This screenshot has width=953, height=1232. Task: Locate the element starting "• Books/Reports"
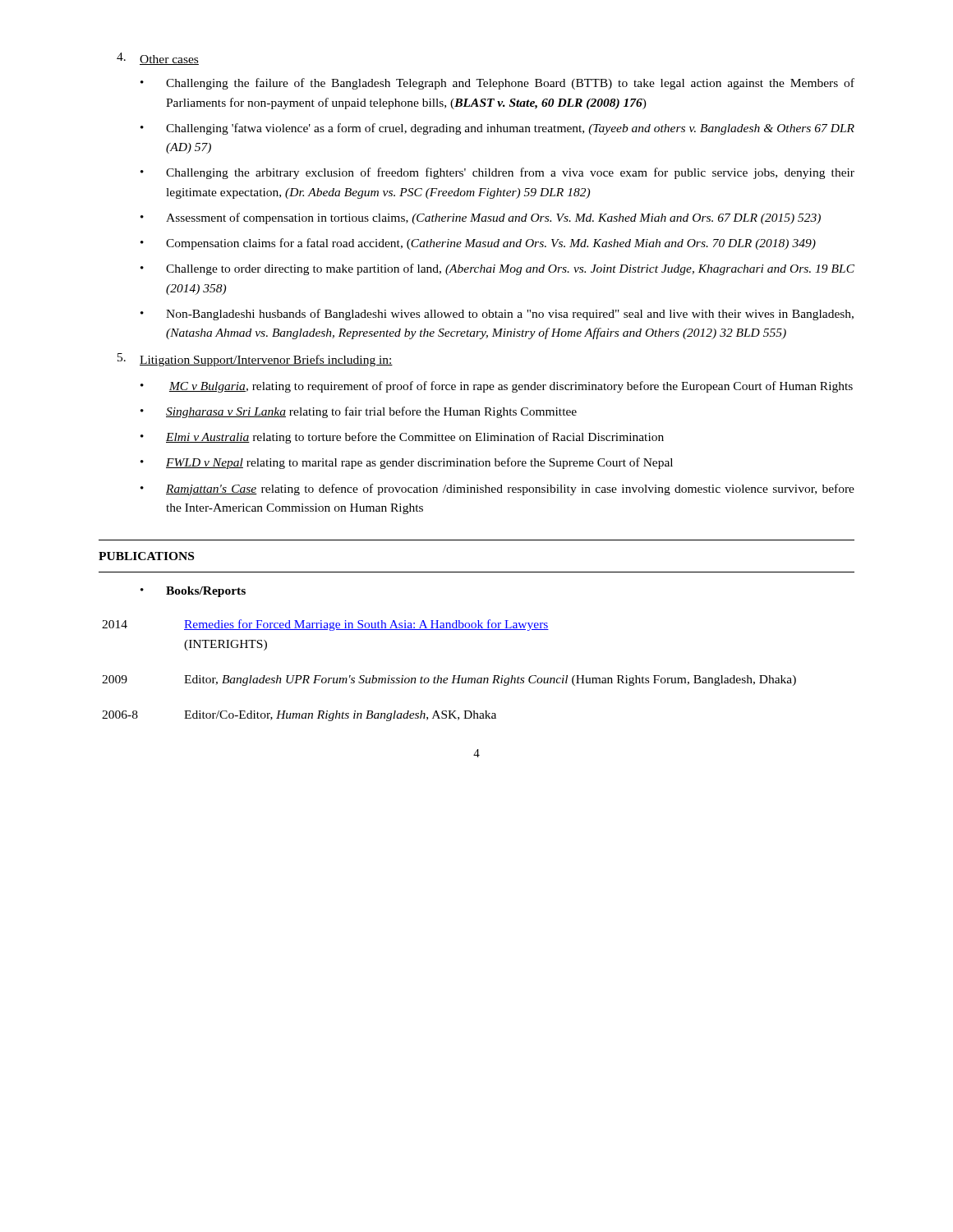click(x=193, y=592)
